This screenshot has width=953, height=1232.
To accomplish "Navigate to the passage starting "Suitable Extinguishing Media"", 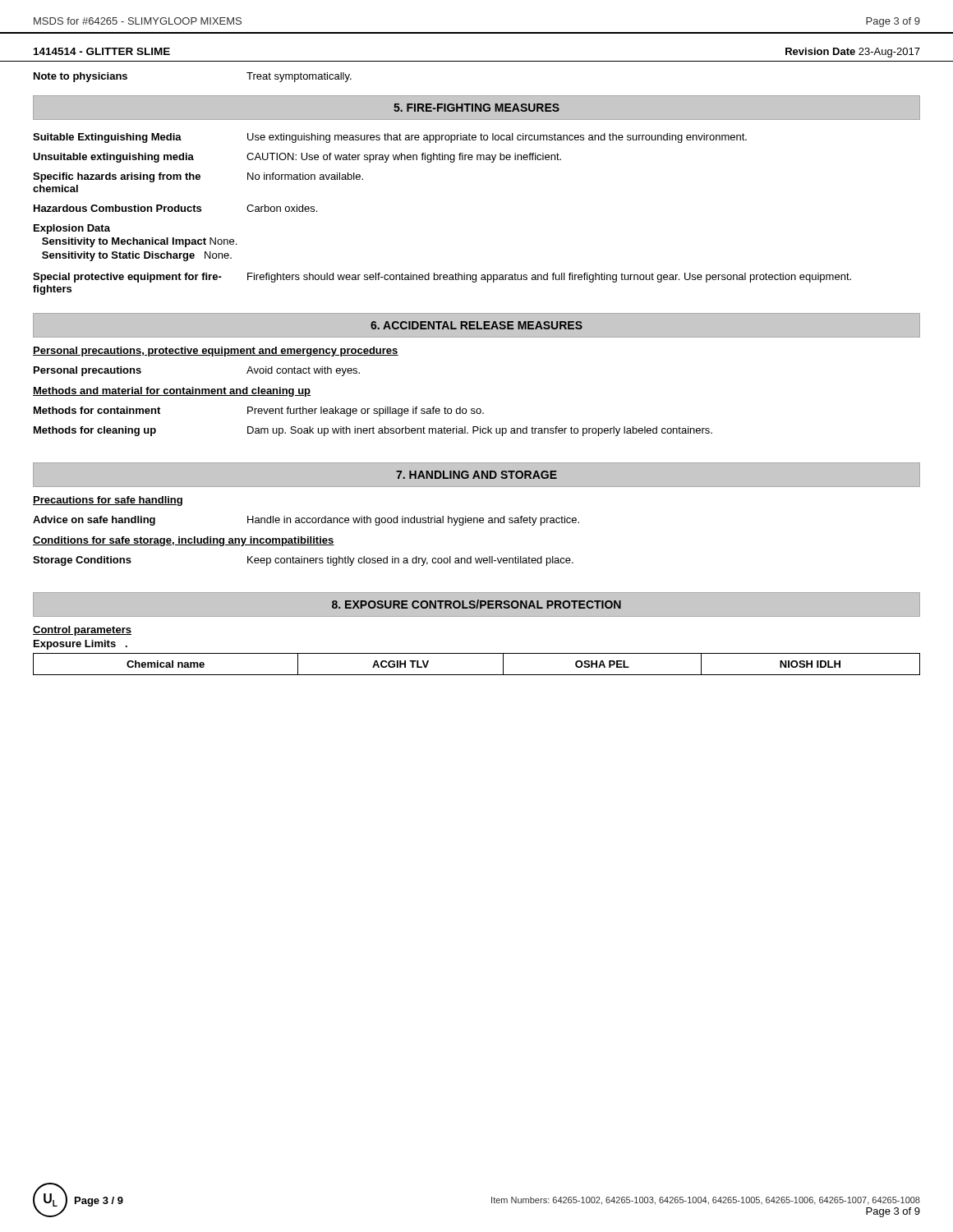I will click(476, 137).
